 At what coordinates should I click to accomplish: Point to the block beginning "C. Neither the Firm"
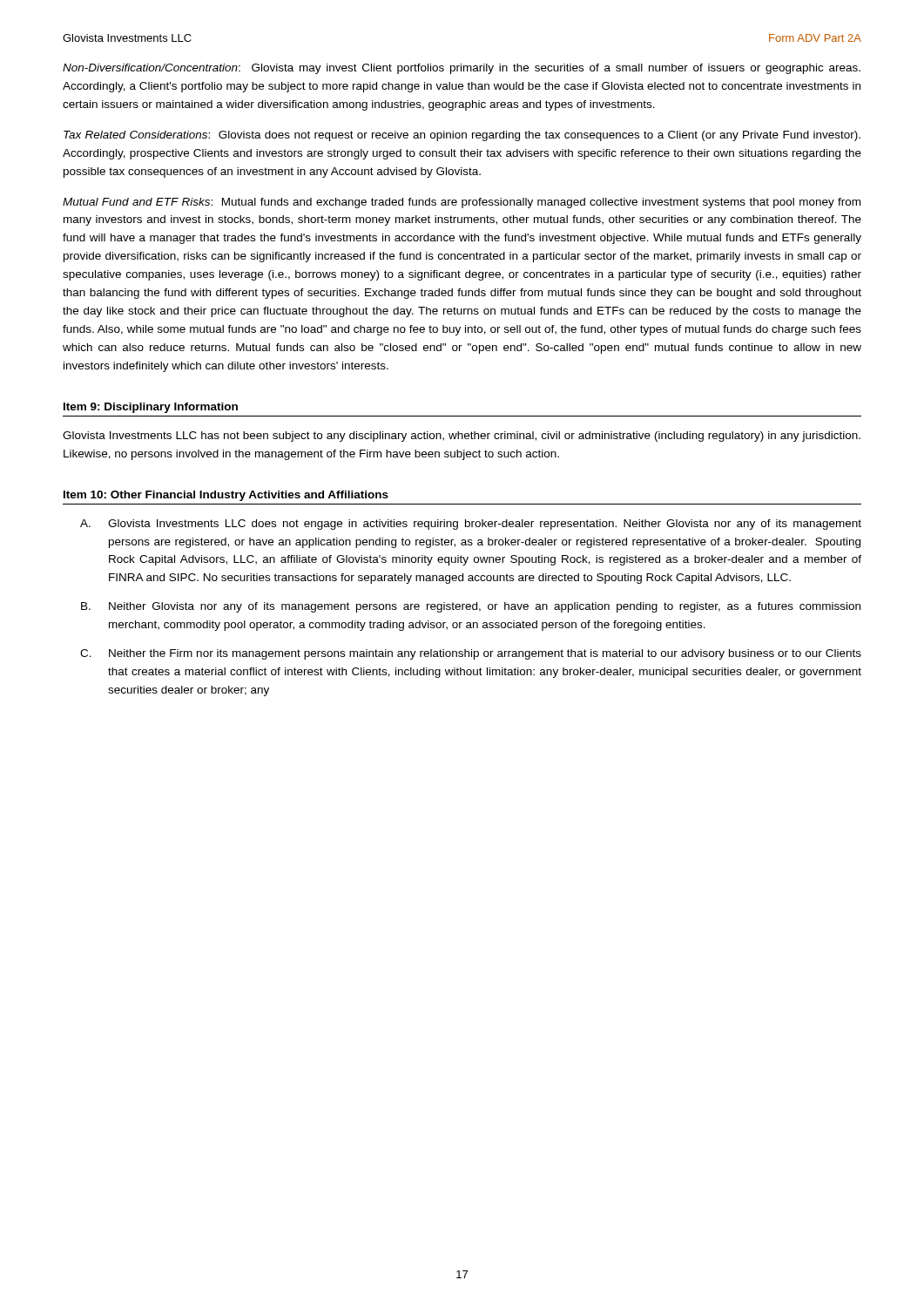point(462,672)
